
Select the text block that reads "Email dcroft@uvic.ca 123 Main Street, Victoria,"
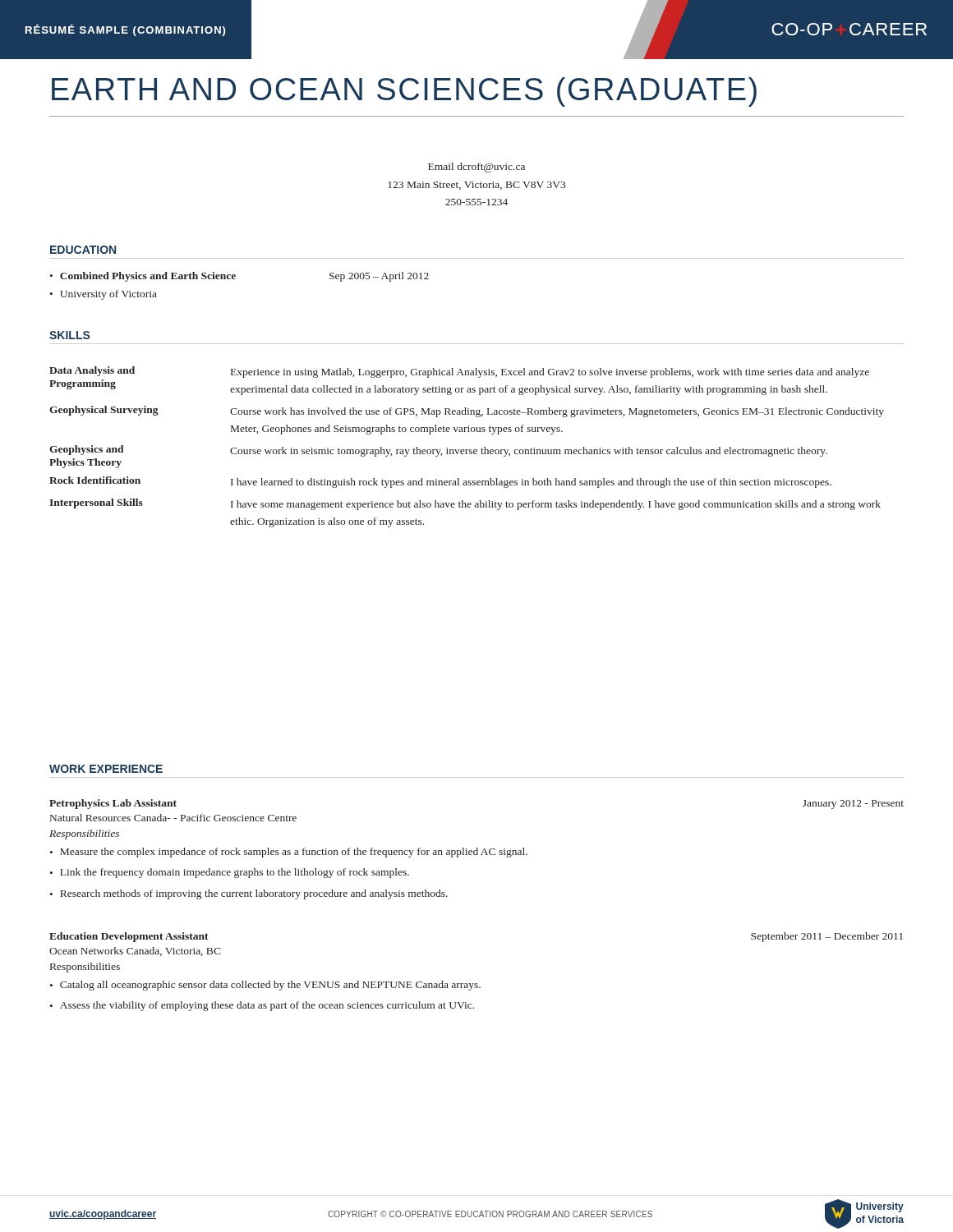[476, 184]
